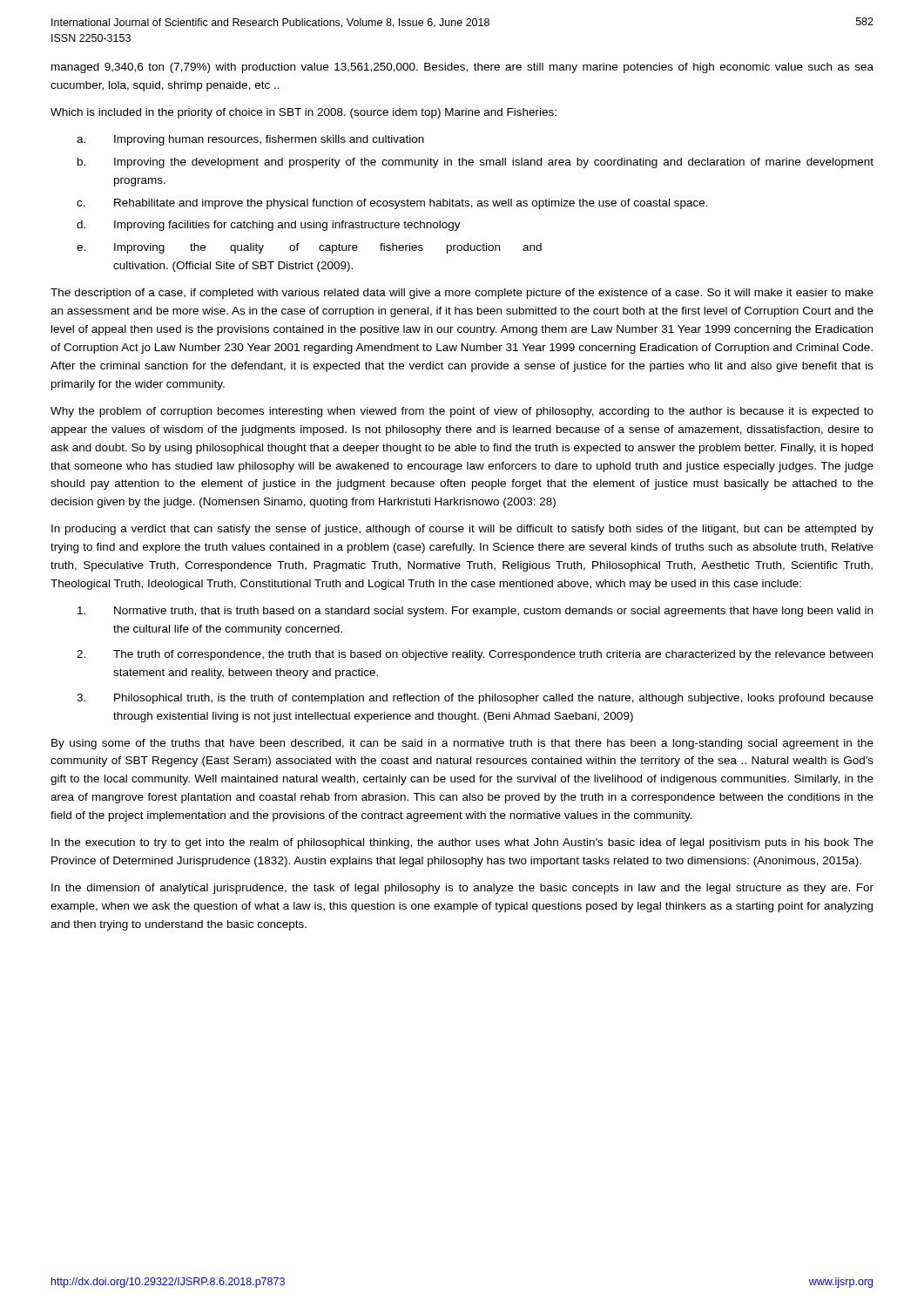Screen dimensions: 1307x924
Task: Locate the block of text that opens with "The description of a"
Action: coord(462,339)
